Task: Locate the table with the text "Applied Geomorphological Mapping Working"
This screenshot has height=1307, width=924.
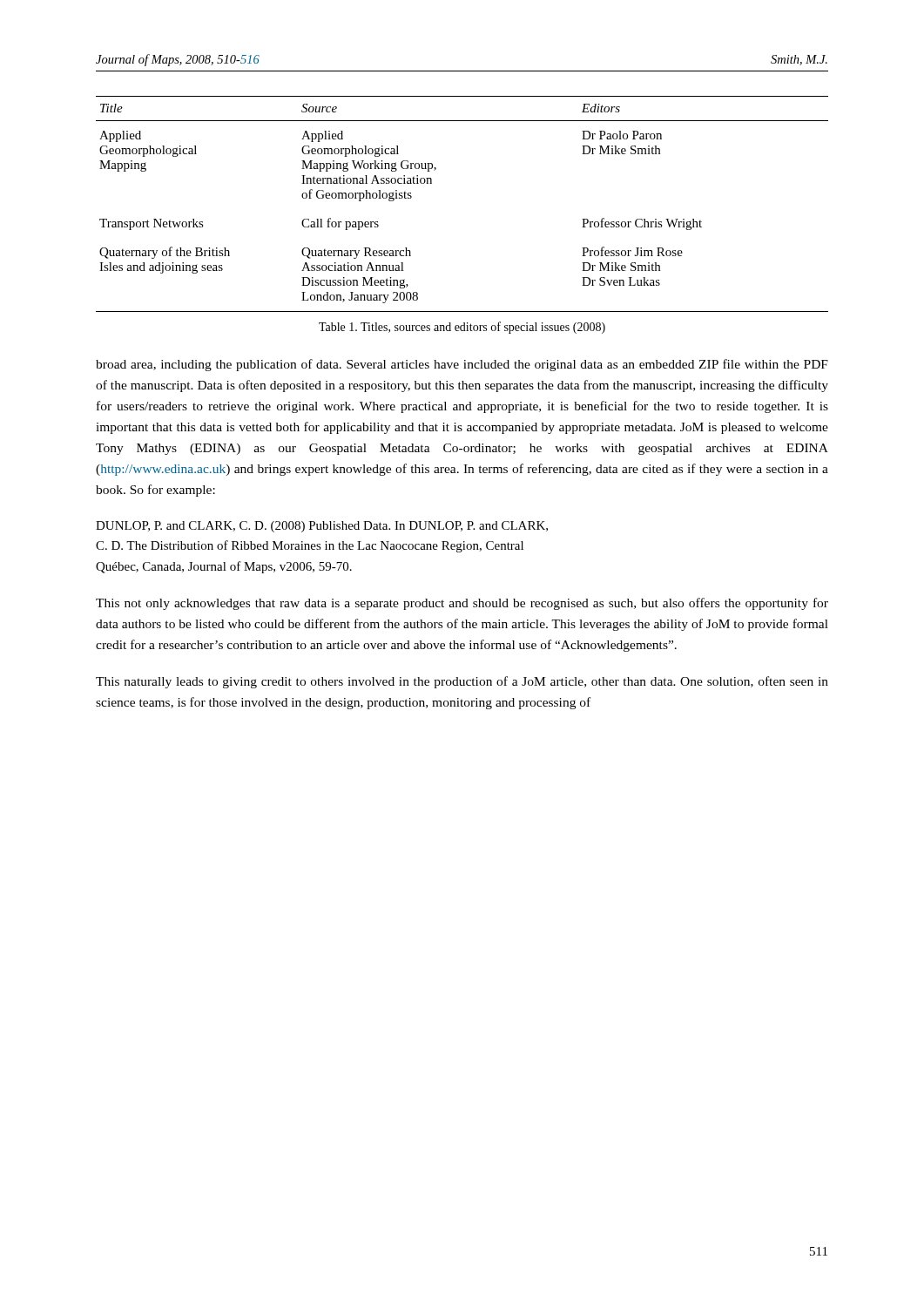Action: coord(462,204)
